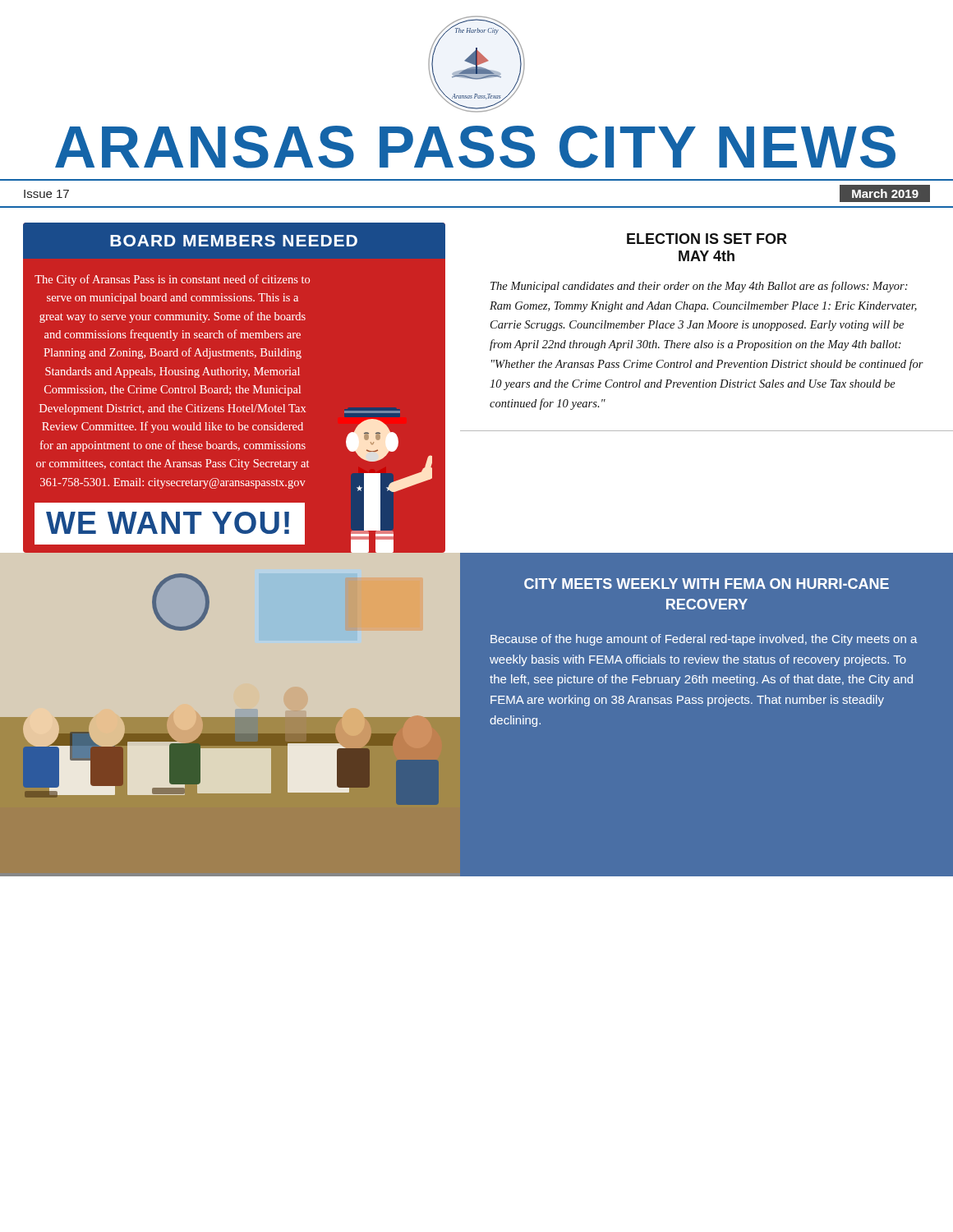Click on the region starting "The Municipal candidates and their"
This screenshot has width=953, height=1232.
(706, 344)
